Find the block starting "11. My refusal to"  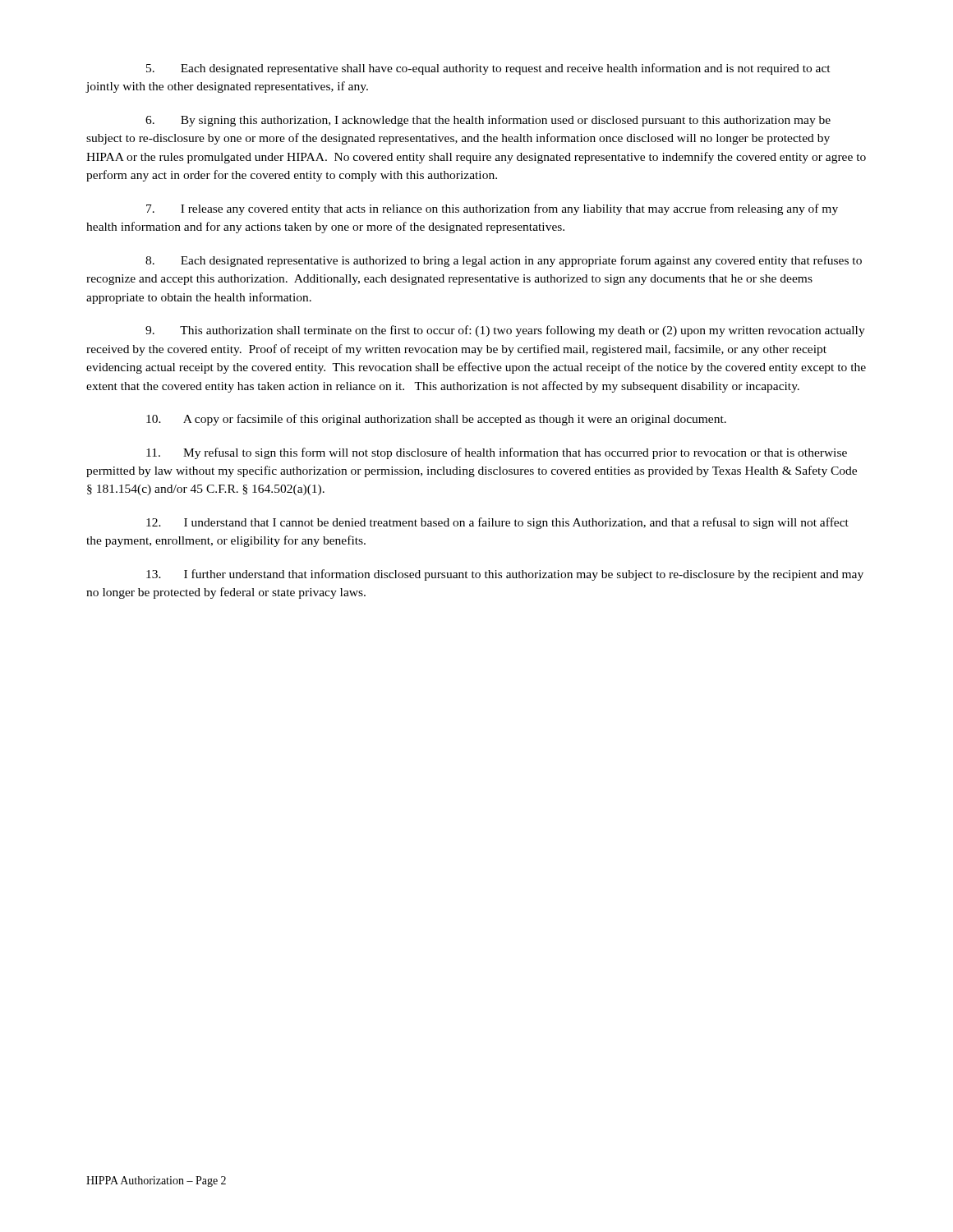[x=472, y=470]
